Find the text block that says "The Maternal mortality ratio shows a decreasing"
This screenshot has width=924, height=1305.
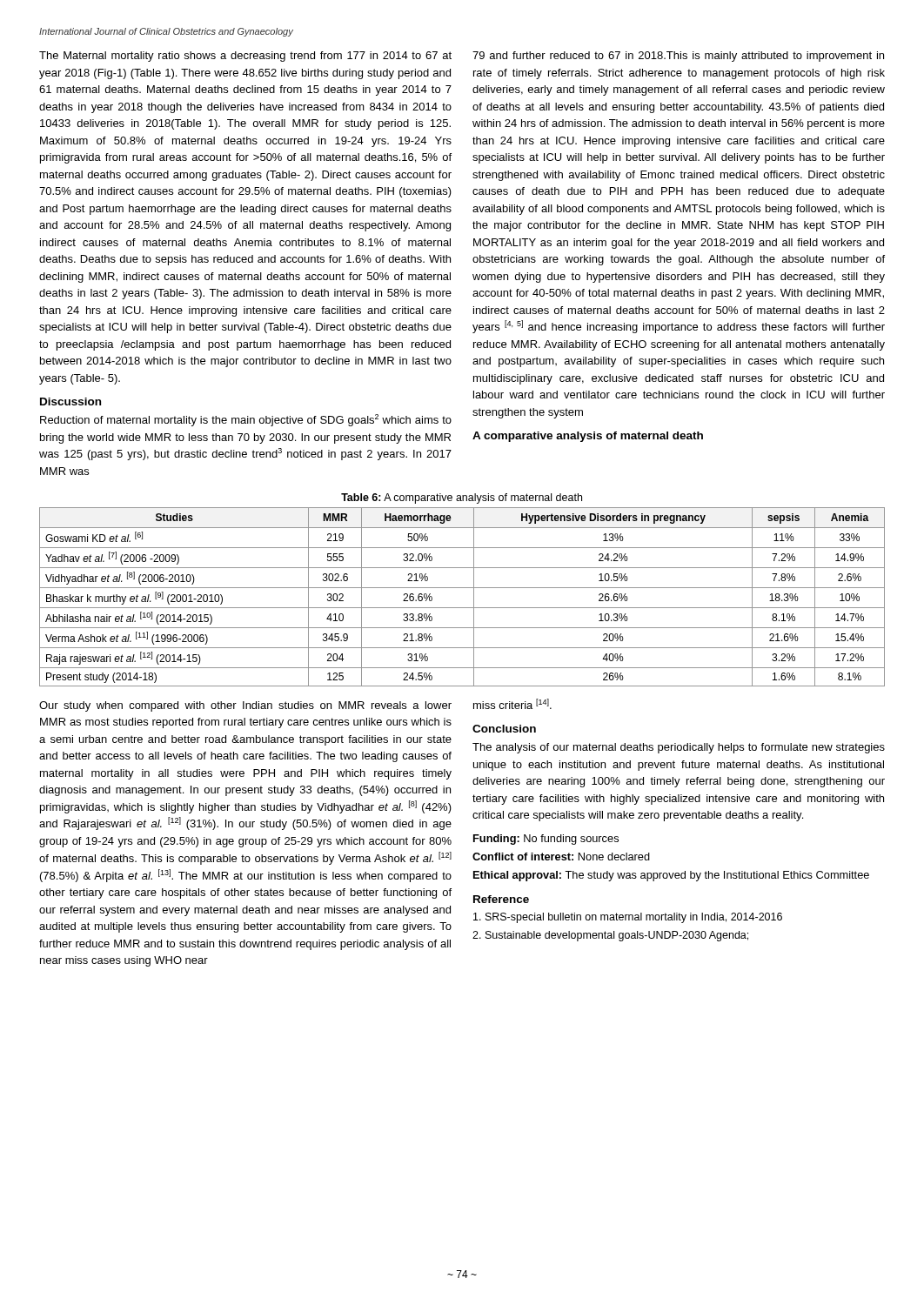(245, 217)
